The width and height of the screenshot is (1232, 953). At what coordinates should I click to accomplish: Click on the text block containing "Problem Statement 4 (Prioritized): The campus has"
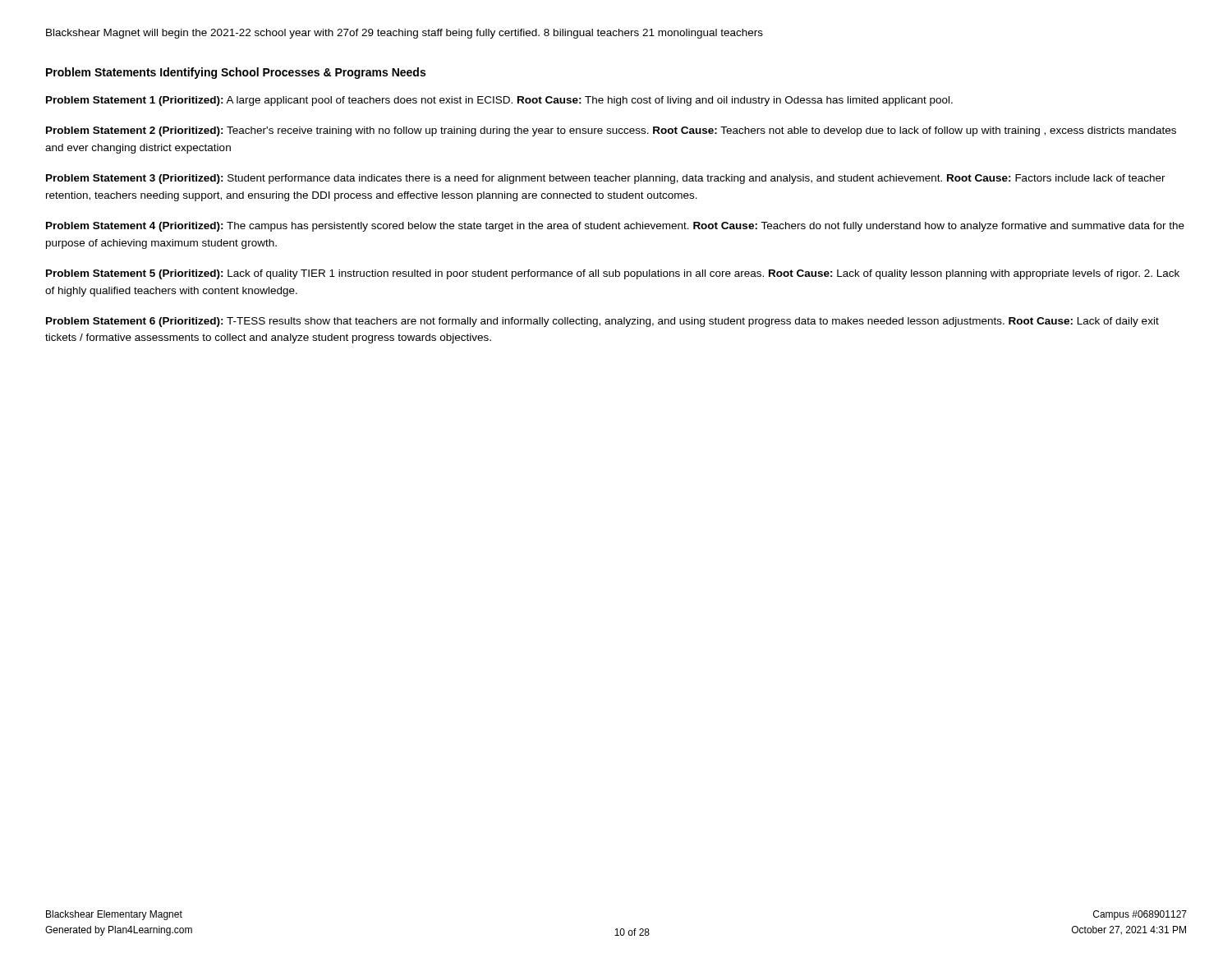[615, 234]
